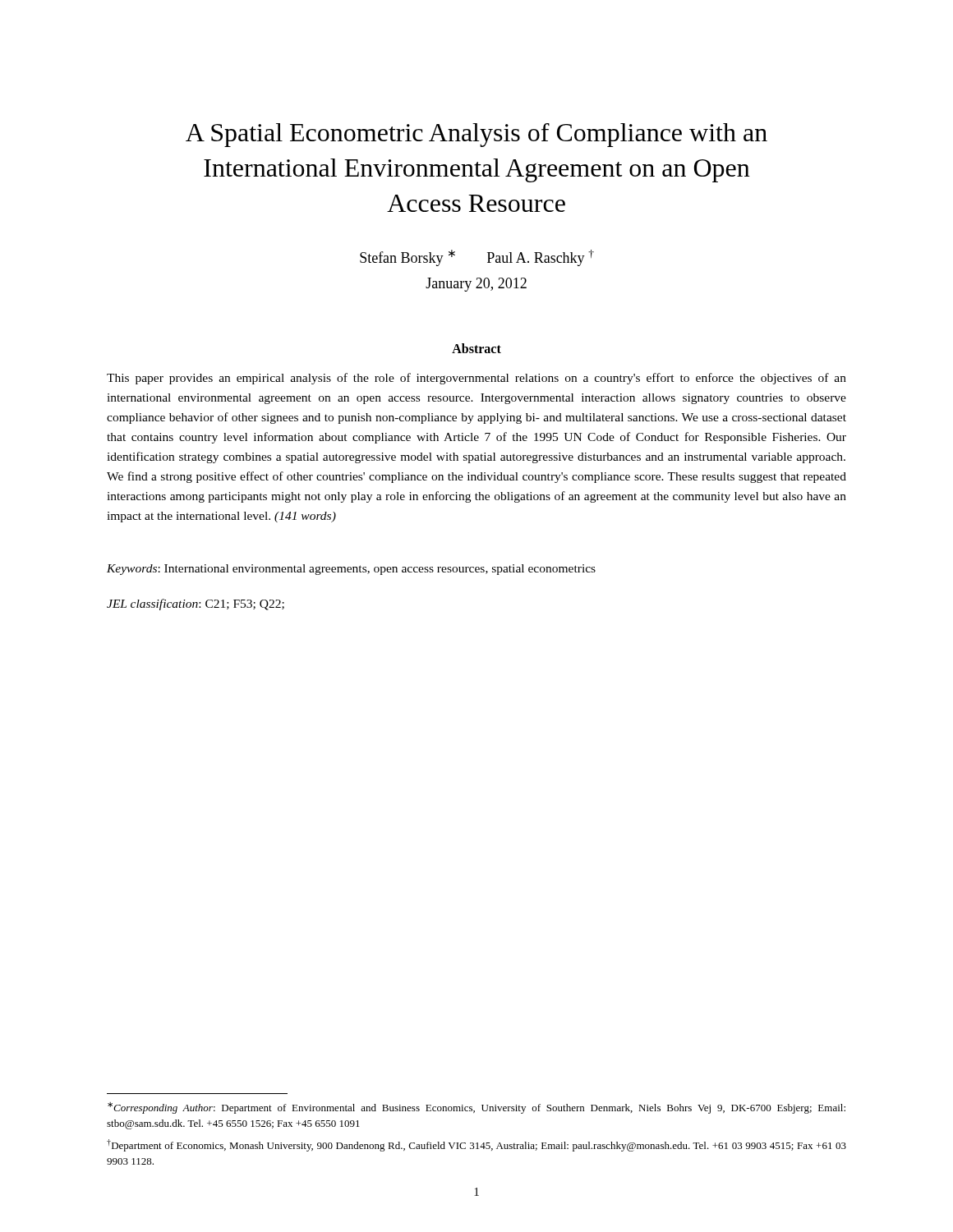Image resolution: width=953 pixels, height=1232 pixels.
Task: Locate the passage starting "JEL classification: C21; F53; Q22;"
Action: pyautogui.click(x=196, y=603)
